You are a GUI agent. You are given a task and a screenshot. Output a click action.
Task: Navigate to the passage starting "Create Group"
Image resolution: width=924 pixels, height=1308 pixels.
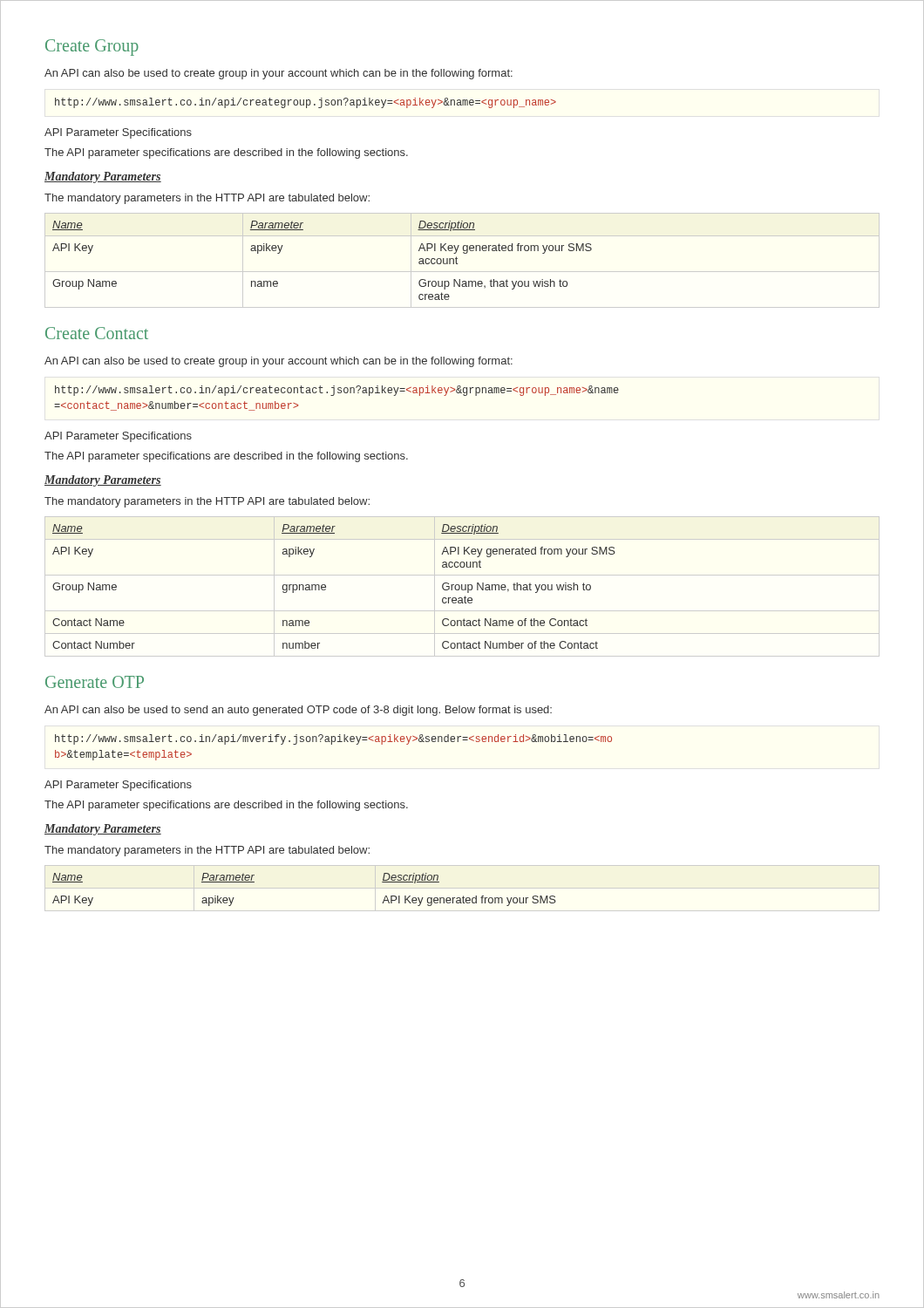(x=92, y=48)
